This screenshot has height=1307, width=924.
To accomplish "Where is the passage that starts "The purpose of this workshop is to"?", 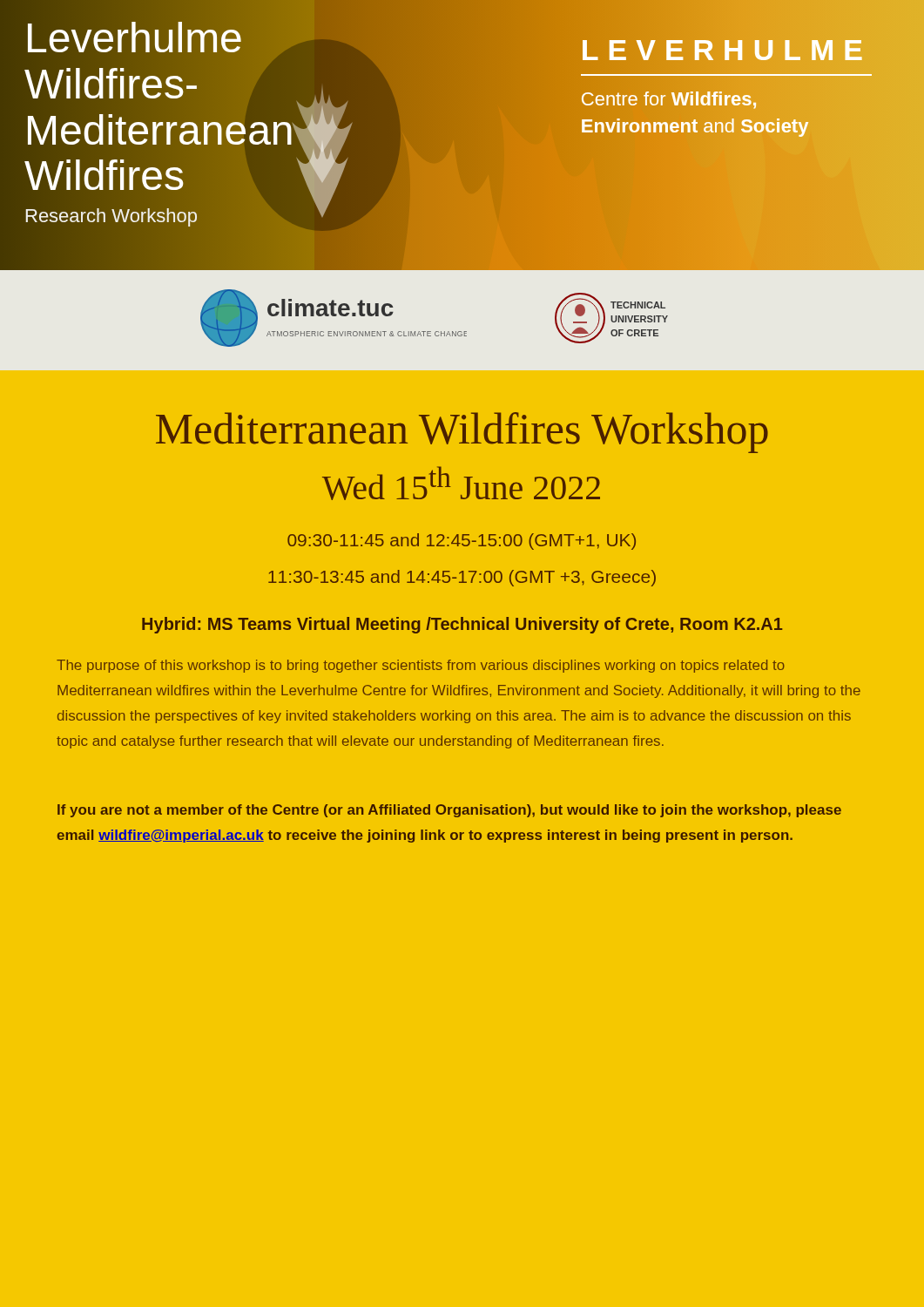I will coord(459,703).
